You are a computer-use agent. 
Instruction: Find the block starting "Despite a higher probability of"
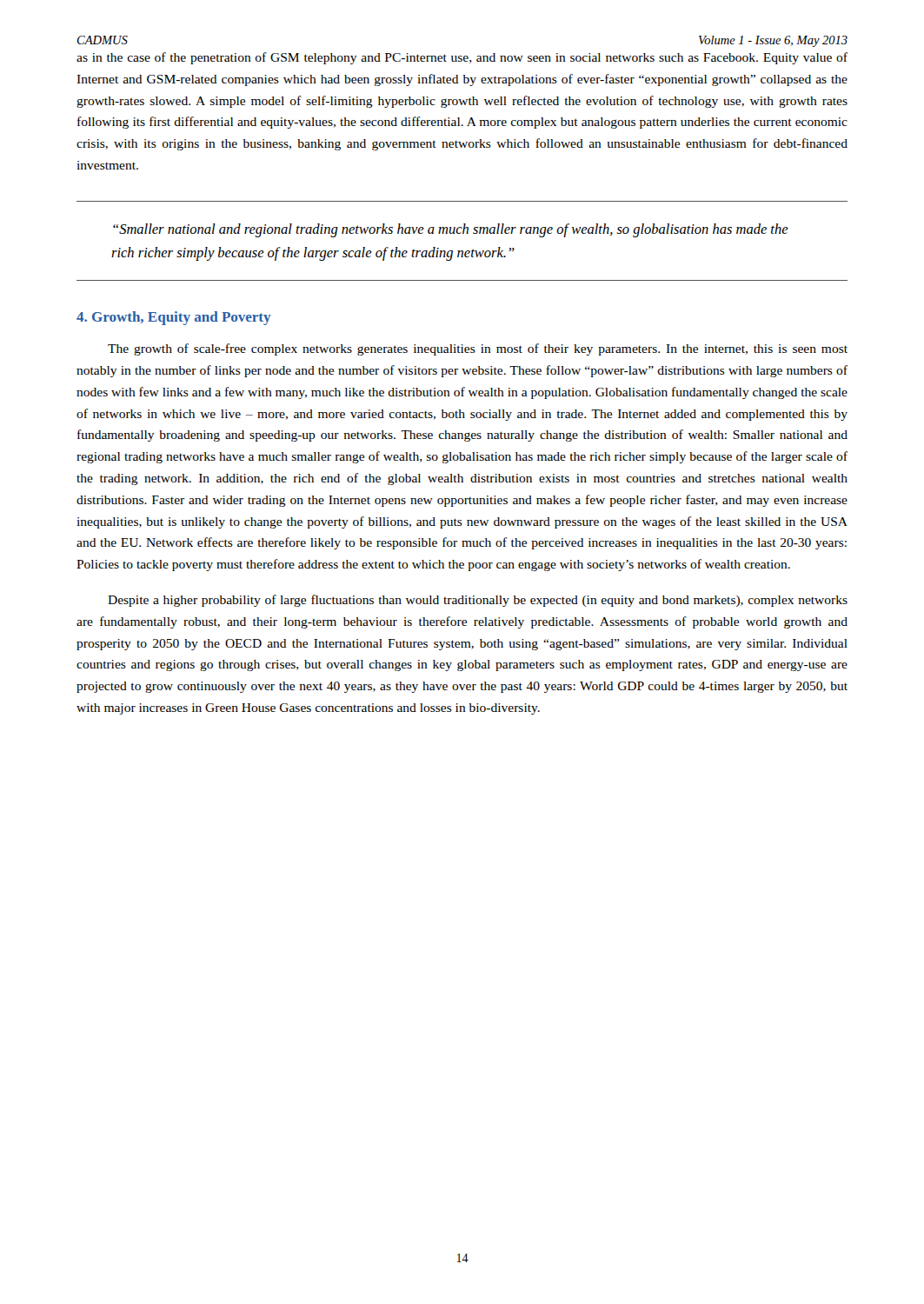(x=462, y=653)
